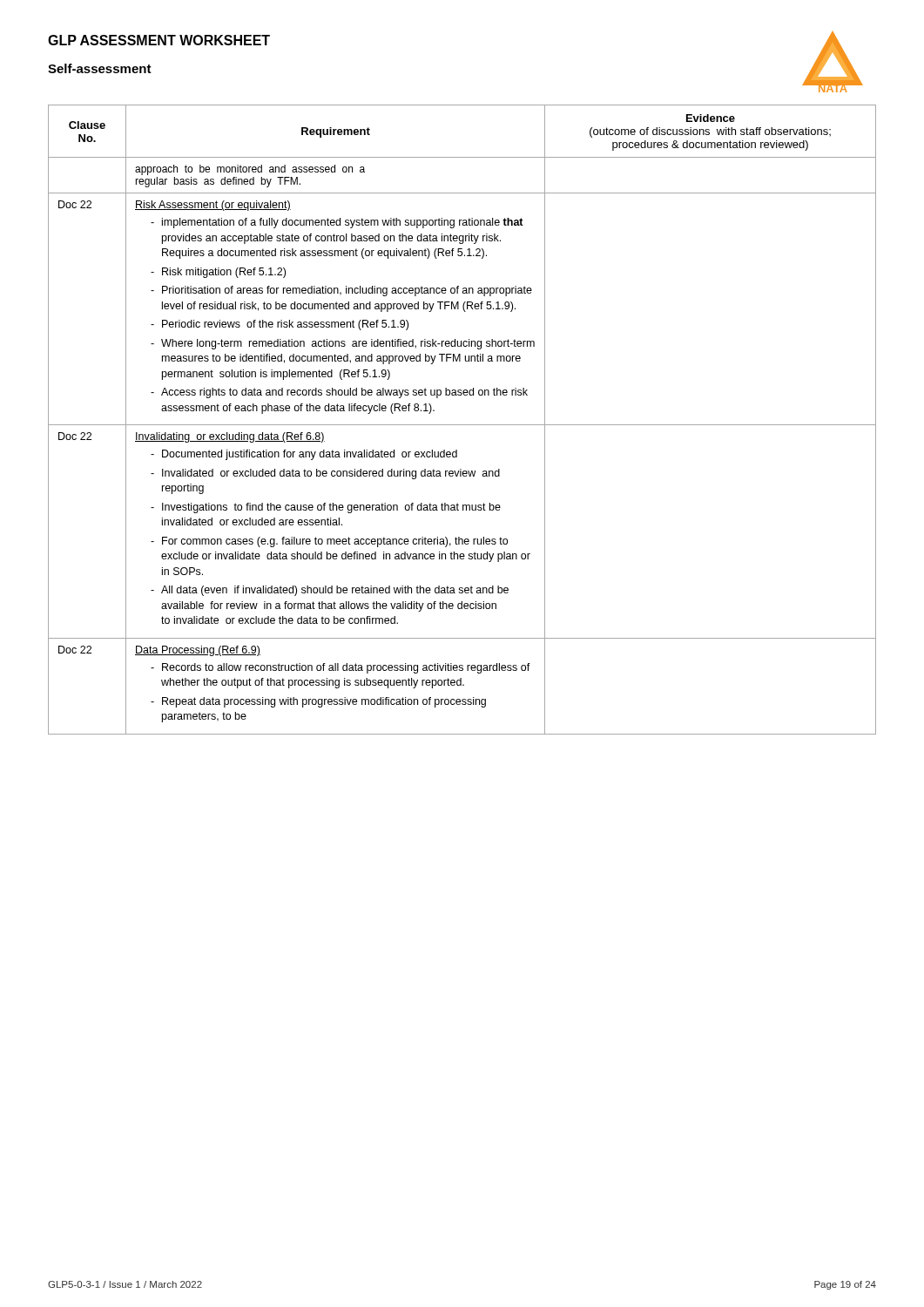Locate the text block starting "GLP ASSESSMENT WORKSHEET"

click(159, 41)
